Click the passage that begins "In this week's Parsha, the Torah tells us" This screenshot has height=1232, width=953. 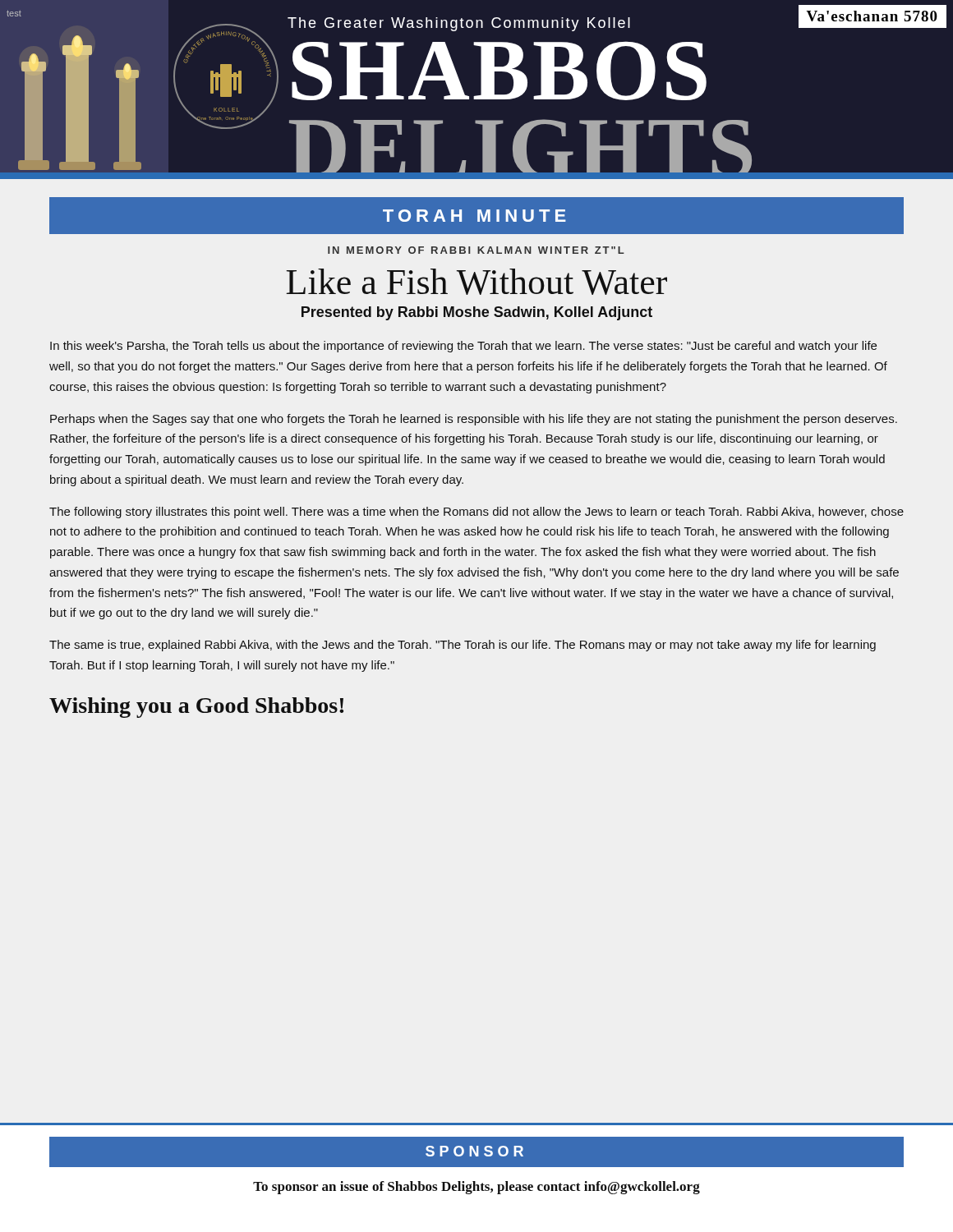(x=468, y=366)
